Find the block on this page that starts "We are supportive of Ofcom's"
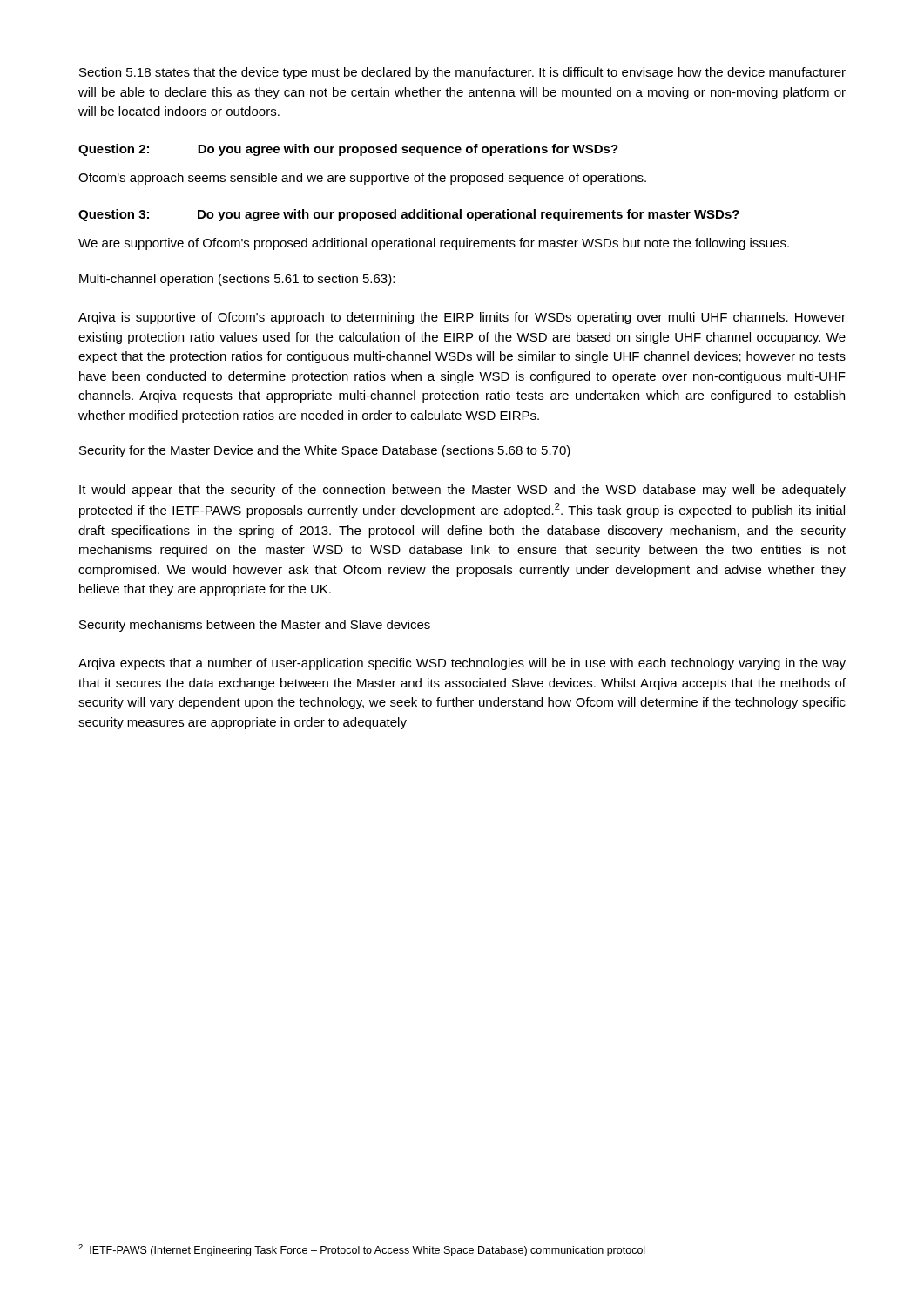Image resolution: width=924 pixels, height=1307 pixels. pyautogui.click(x=434, y=243)
